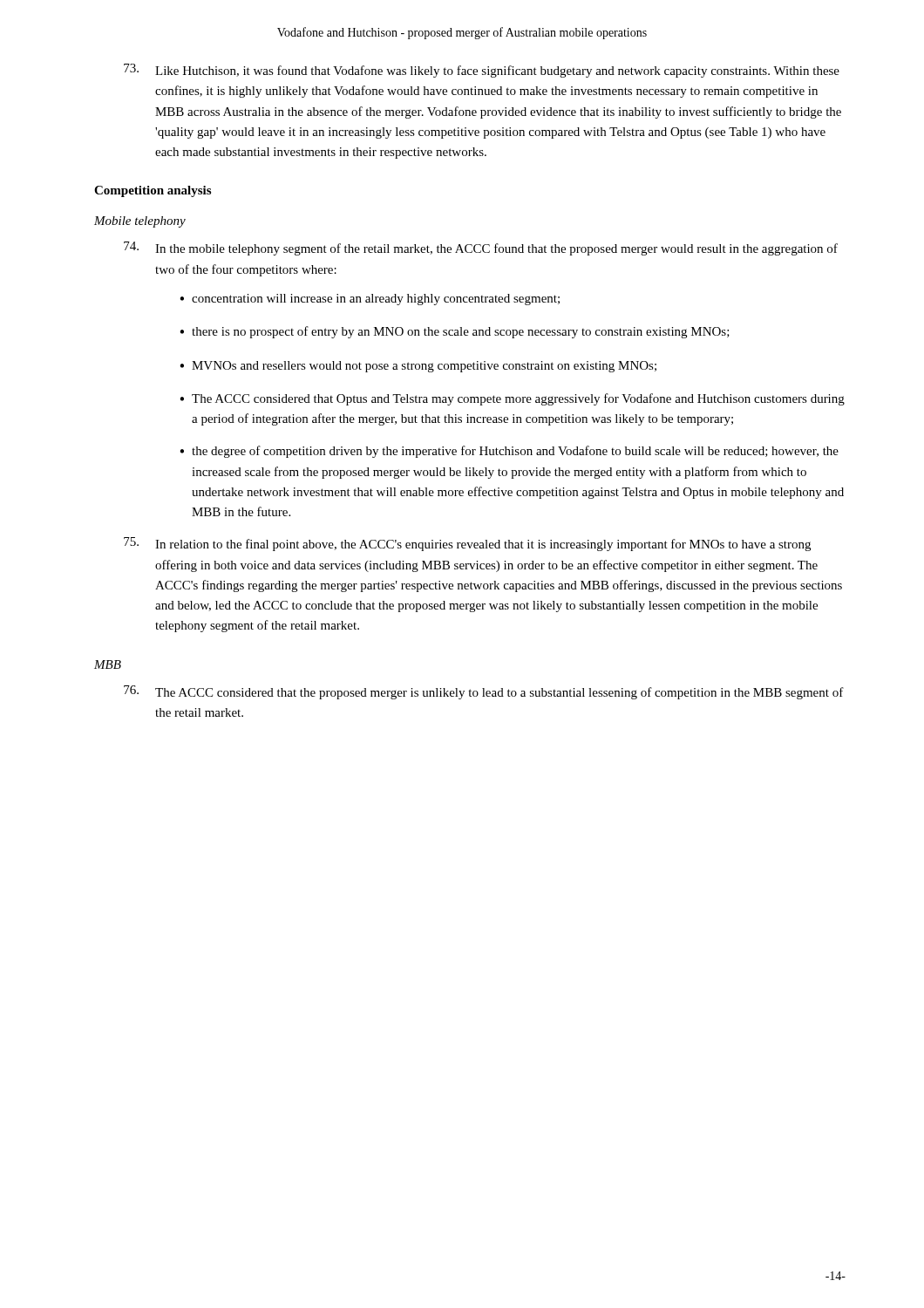The width and height of the screenshot is (924, 1308).
Task: Point to the block starting "• there is no prospect of entry by"
Action: (x=509, y=333)
